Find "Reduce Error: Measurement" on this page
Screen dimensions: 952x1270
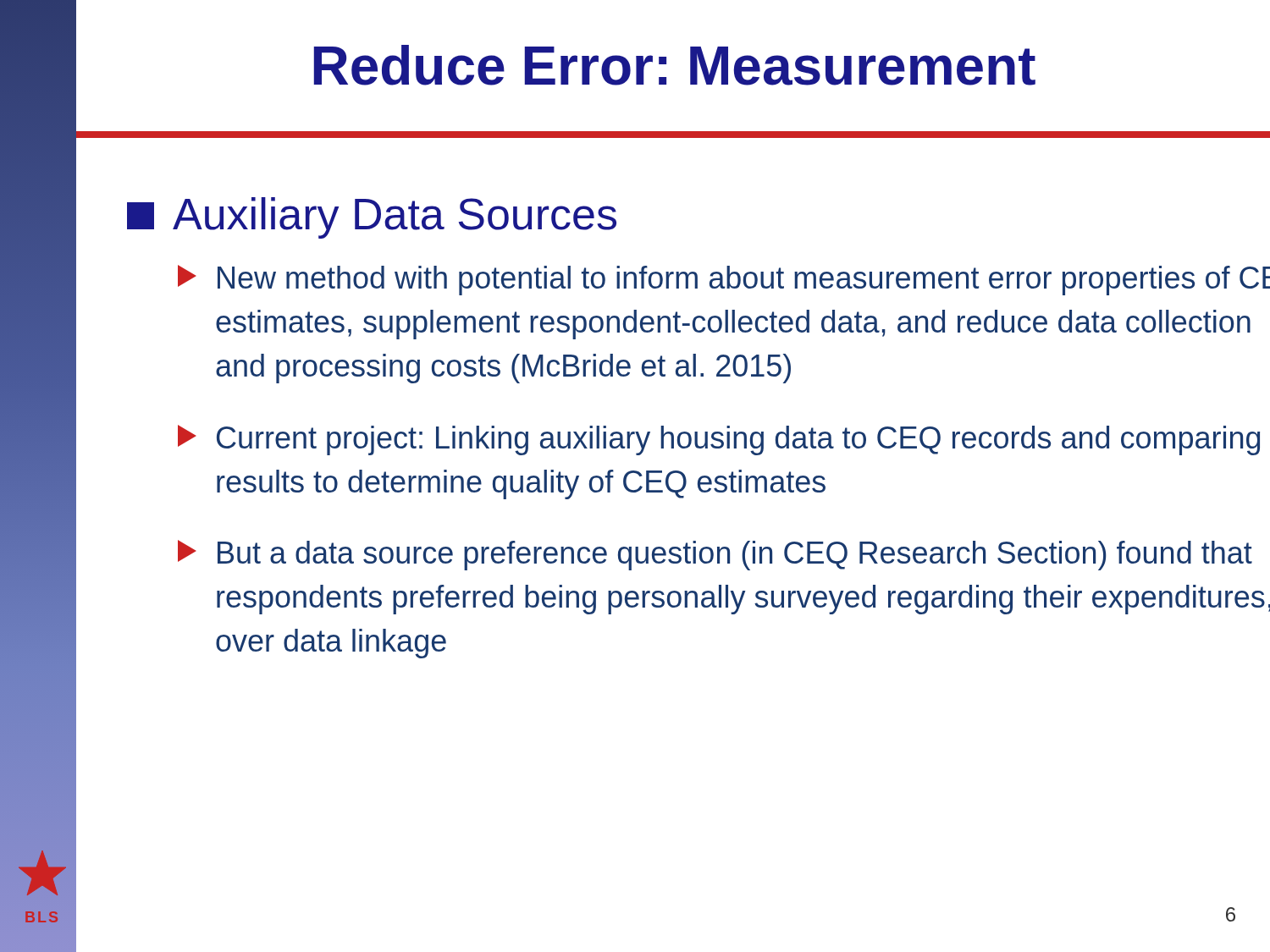point(673,66)
